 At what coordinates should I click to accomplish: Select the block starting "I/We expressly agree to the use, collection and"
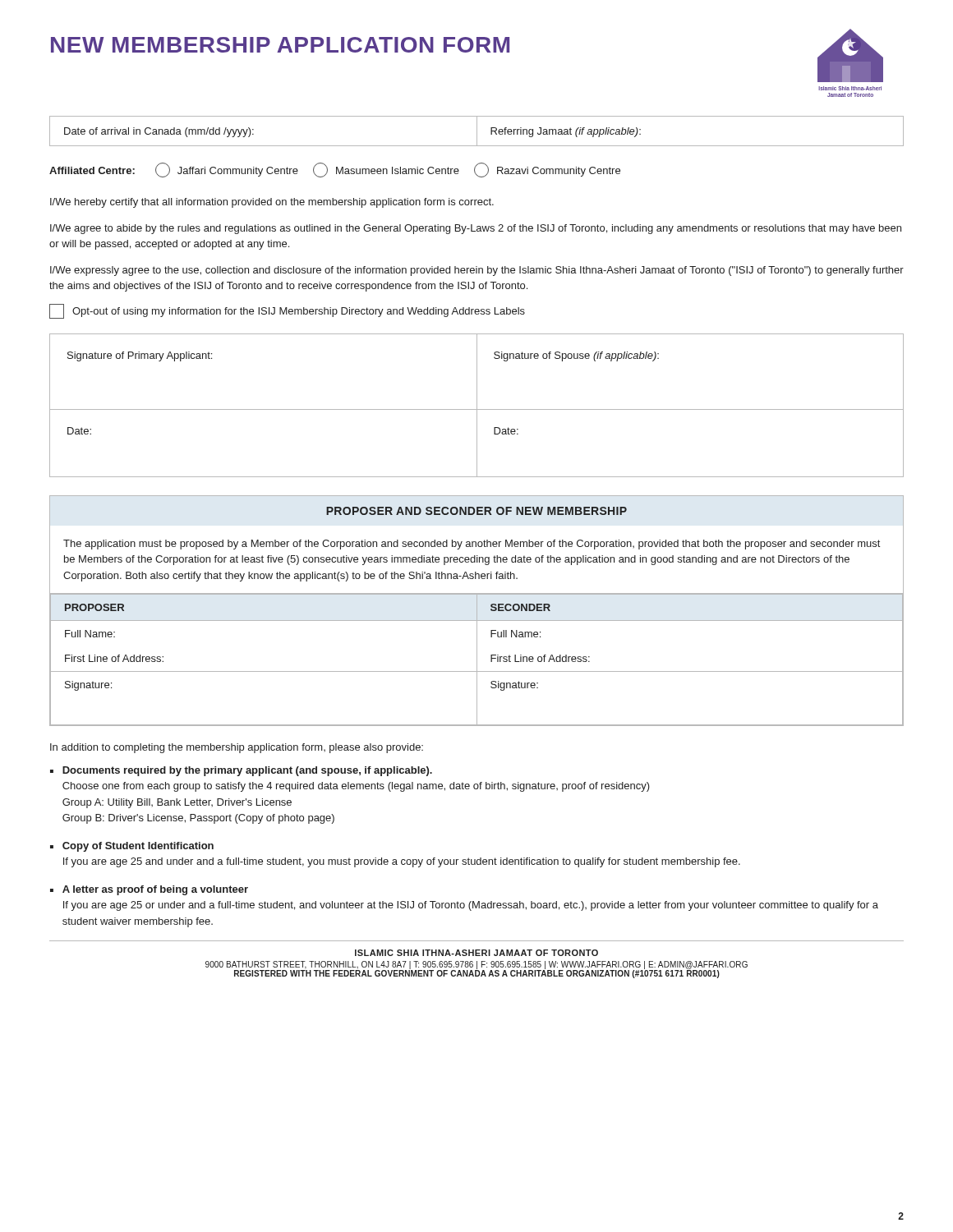tap(476, 277)
